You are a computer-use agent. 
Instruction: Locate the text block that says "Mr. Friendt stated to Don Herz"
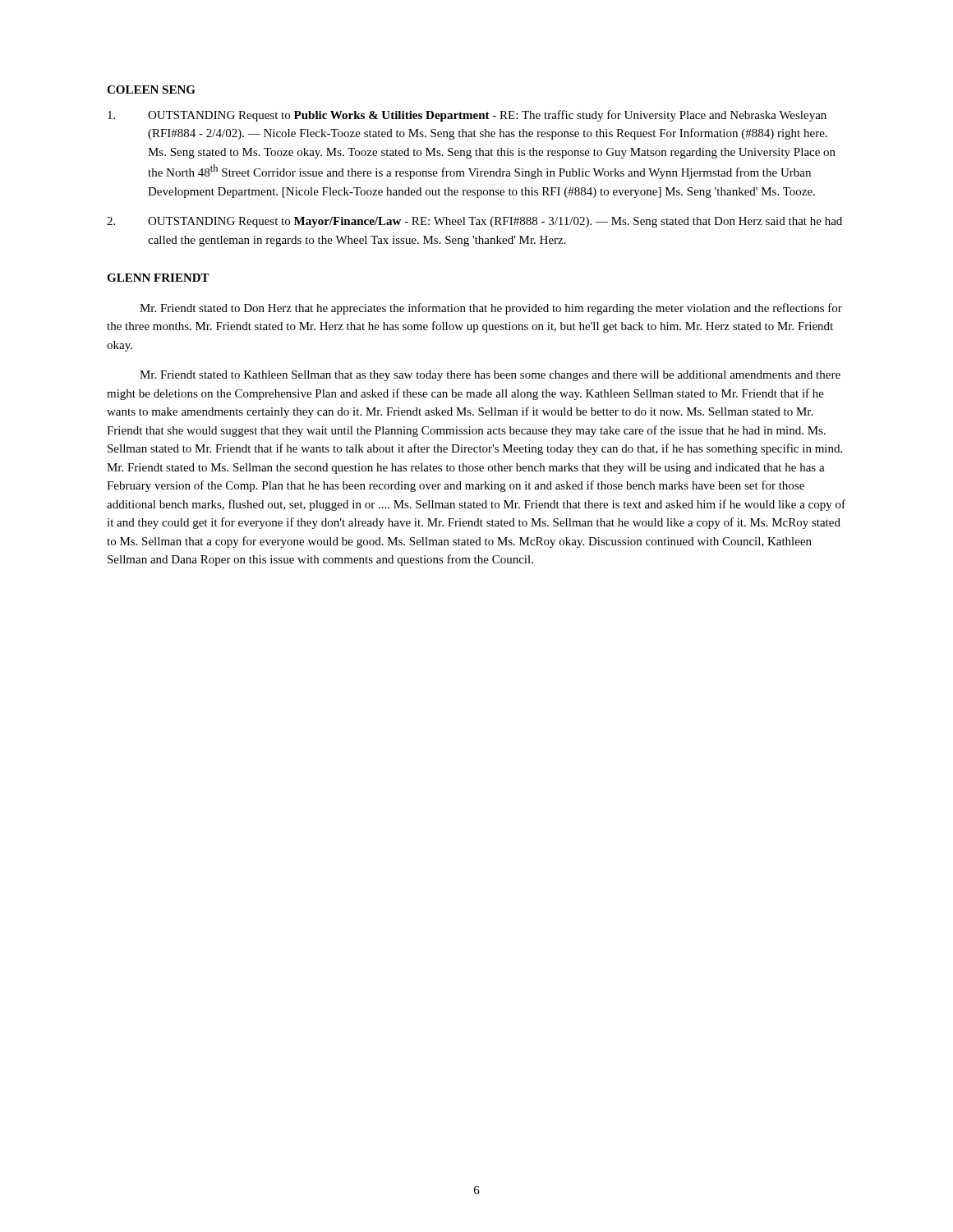(476, 326)
